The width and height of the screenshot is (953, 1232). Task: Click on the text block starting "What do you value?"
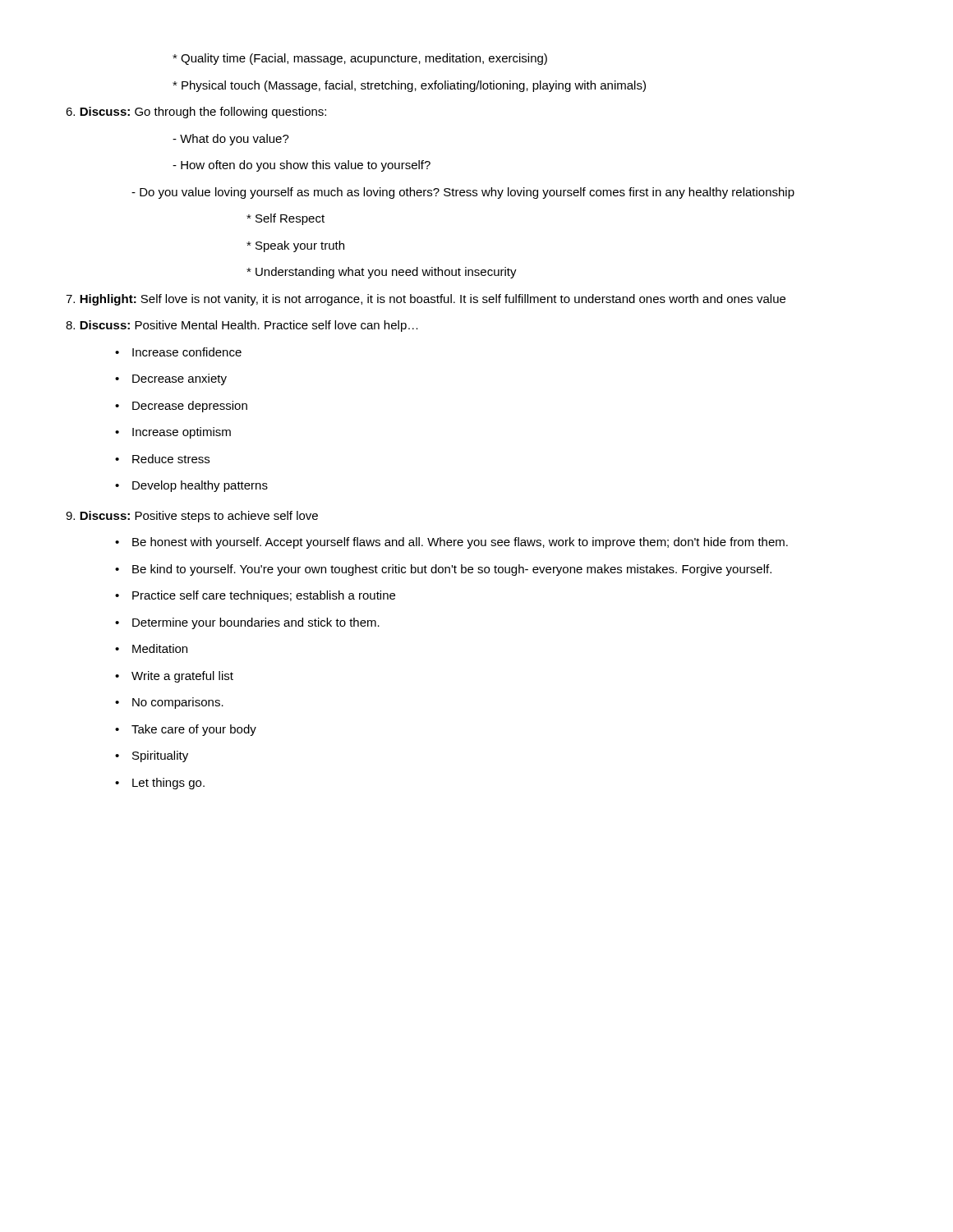coord(231,138)
